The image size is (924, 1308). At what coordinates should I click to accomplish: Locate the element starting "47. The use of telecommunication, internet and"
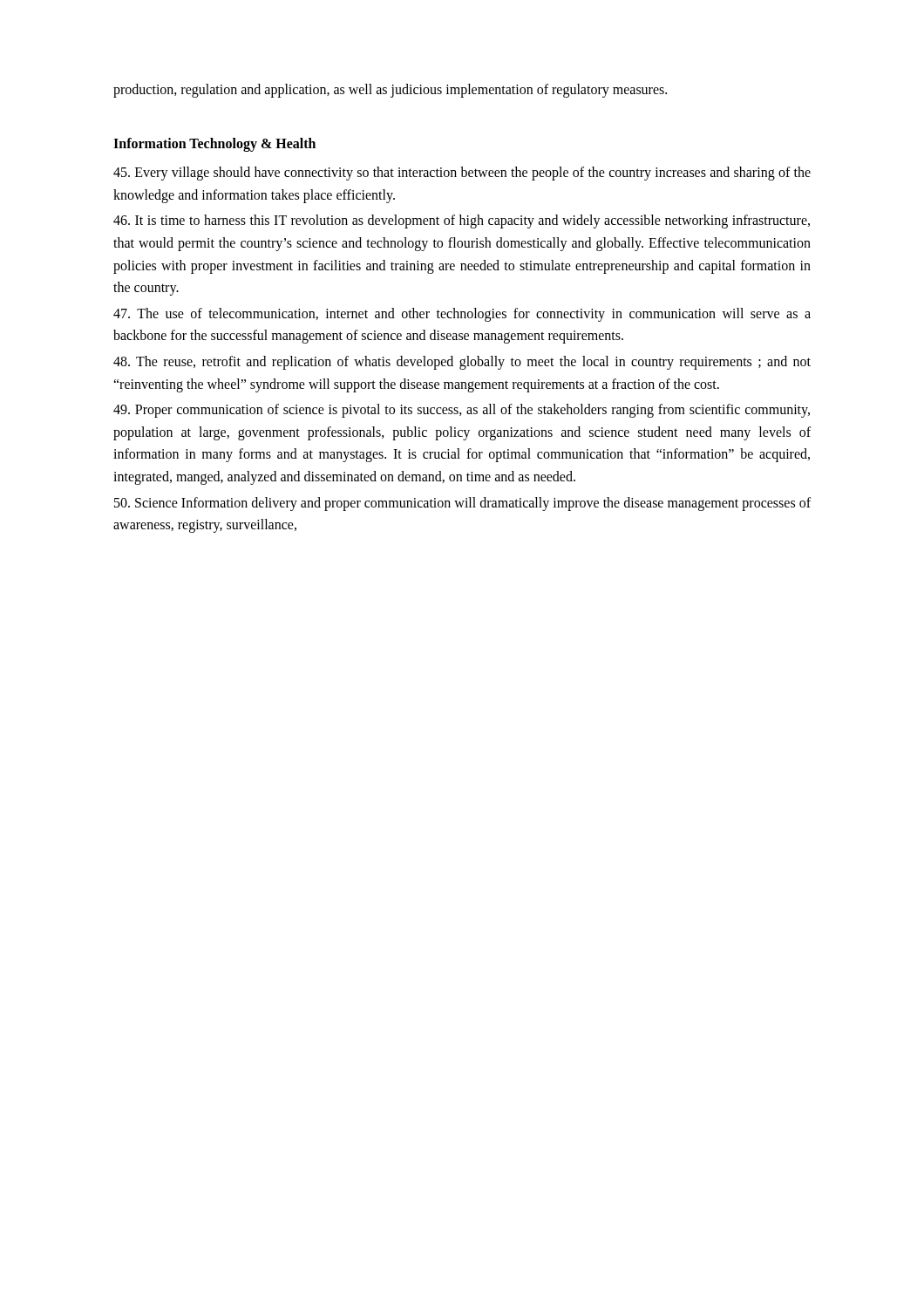pyautogui.click(x=462, y=324)
